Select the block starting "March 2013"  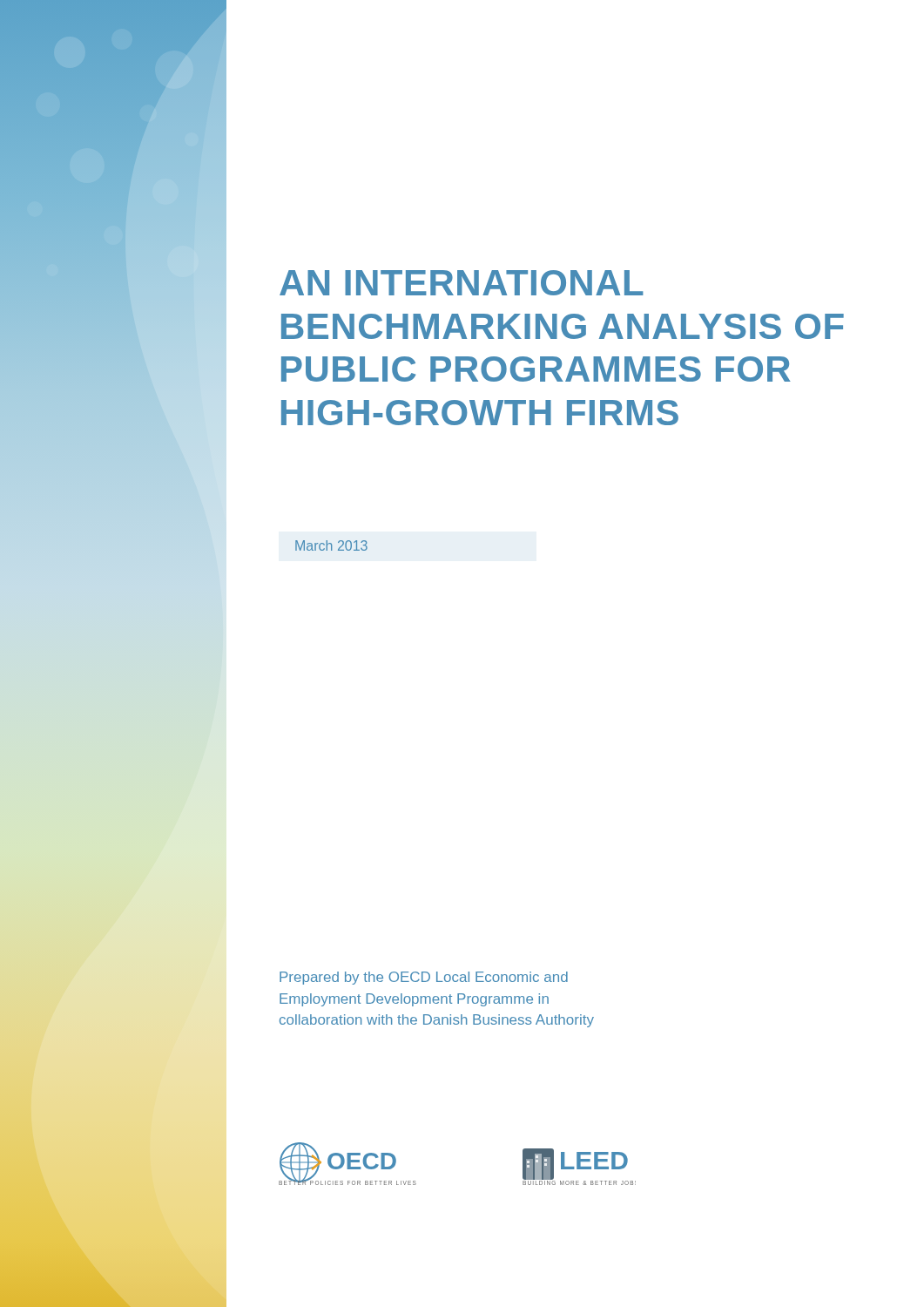pos(331,546)
